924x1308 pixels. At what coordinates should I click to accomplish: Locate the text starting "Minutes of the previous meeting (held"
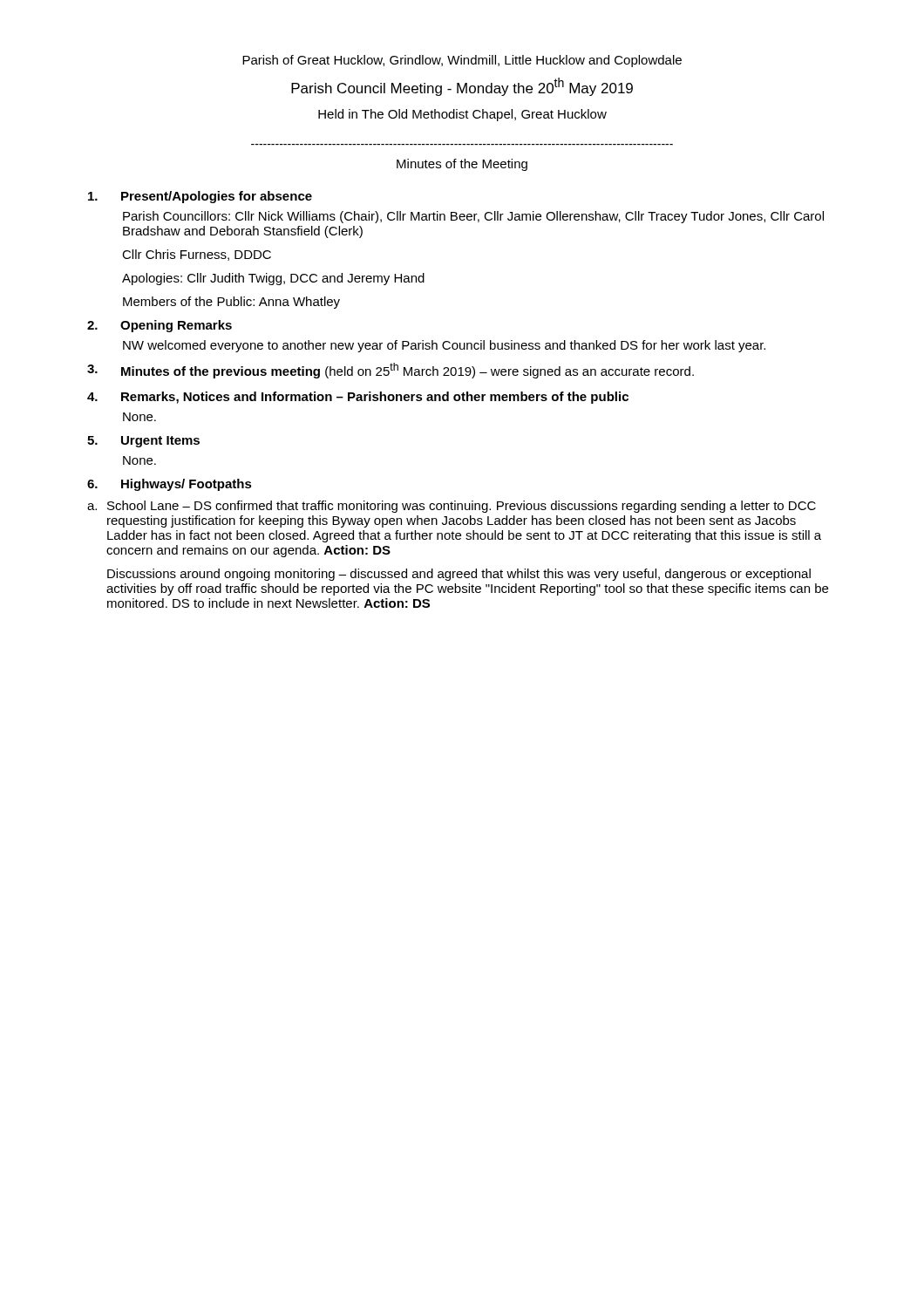coord(408,369)
